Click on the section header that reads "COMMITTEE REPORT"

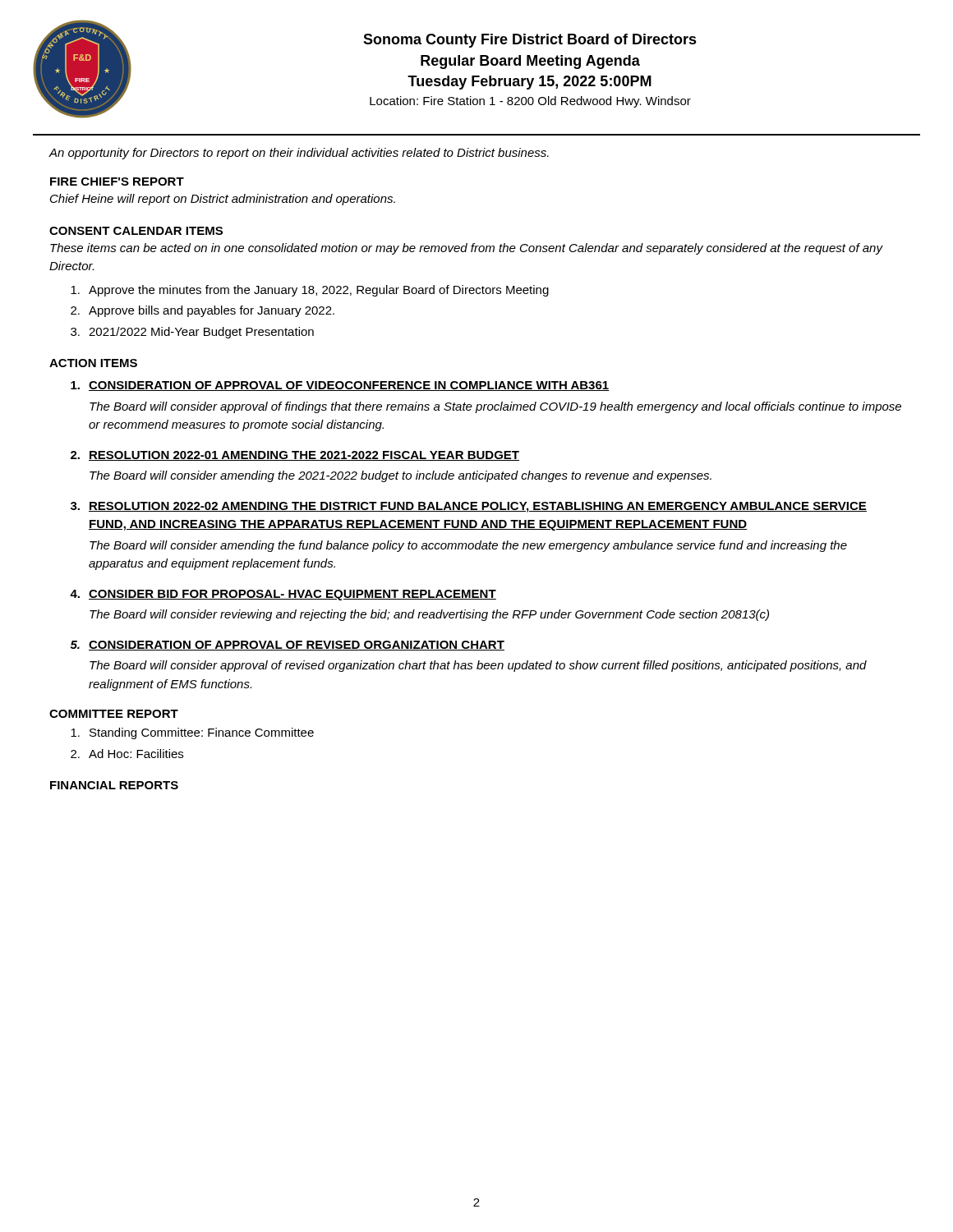click(x=114, y=713)
